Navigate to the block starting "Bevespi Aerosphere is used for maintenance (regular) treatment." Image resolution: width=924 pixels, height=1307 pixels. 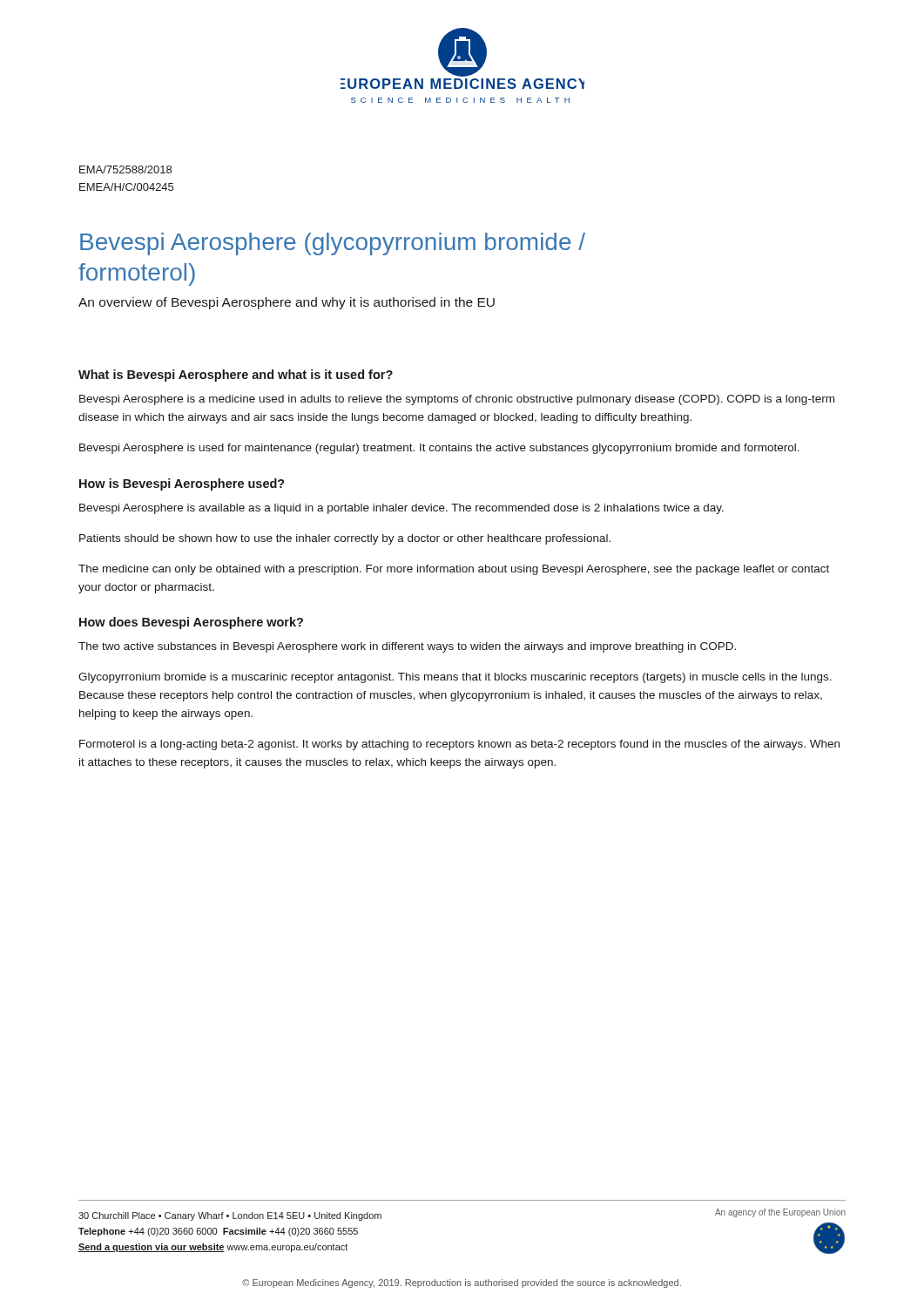439,447
